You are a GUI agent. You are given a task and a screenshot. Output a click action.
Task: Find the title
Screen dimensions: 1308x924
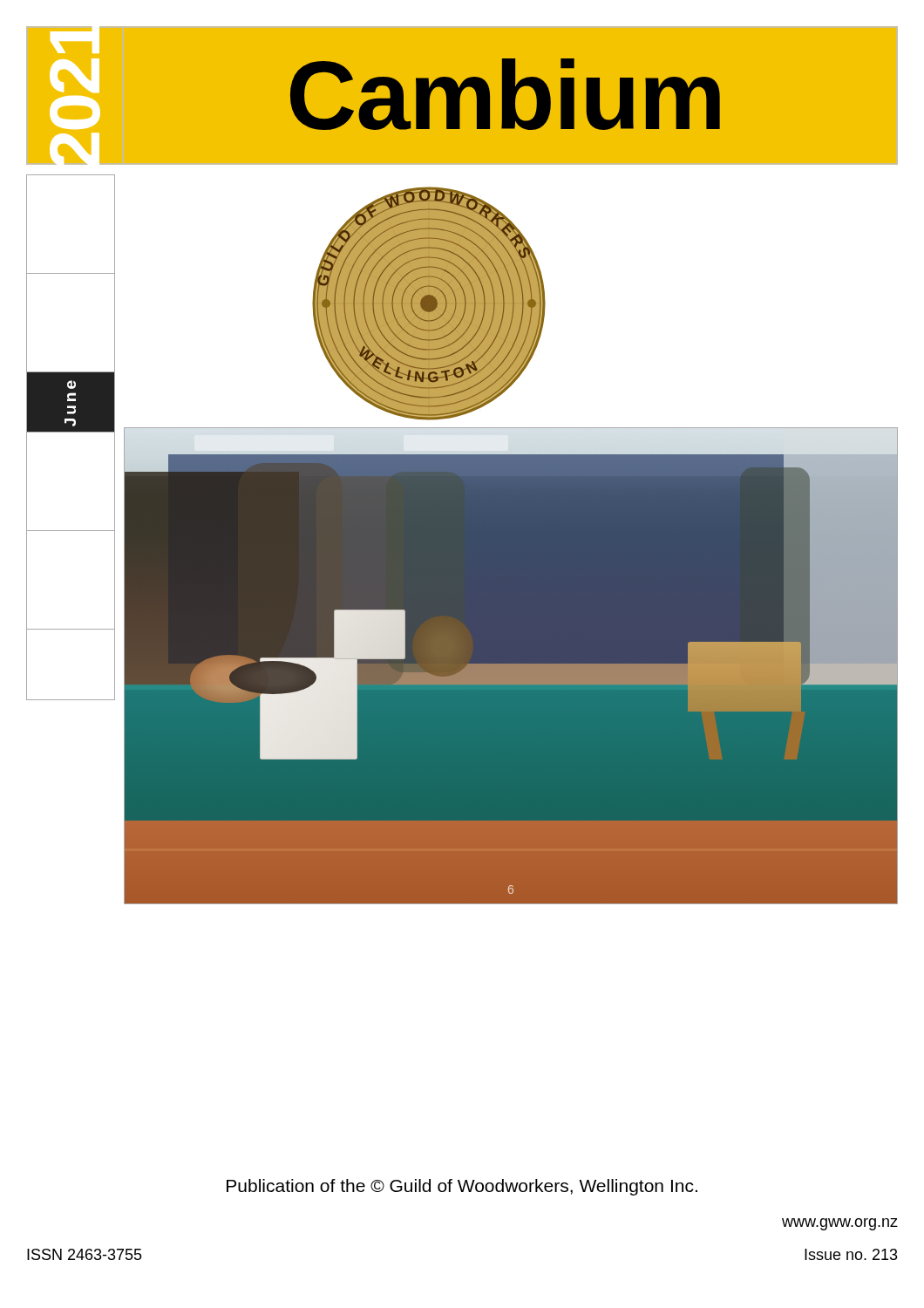tap(462, 95)
